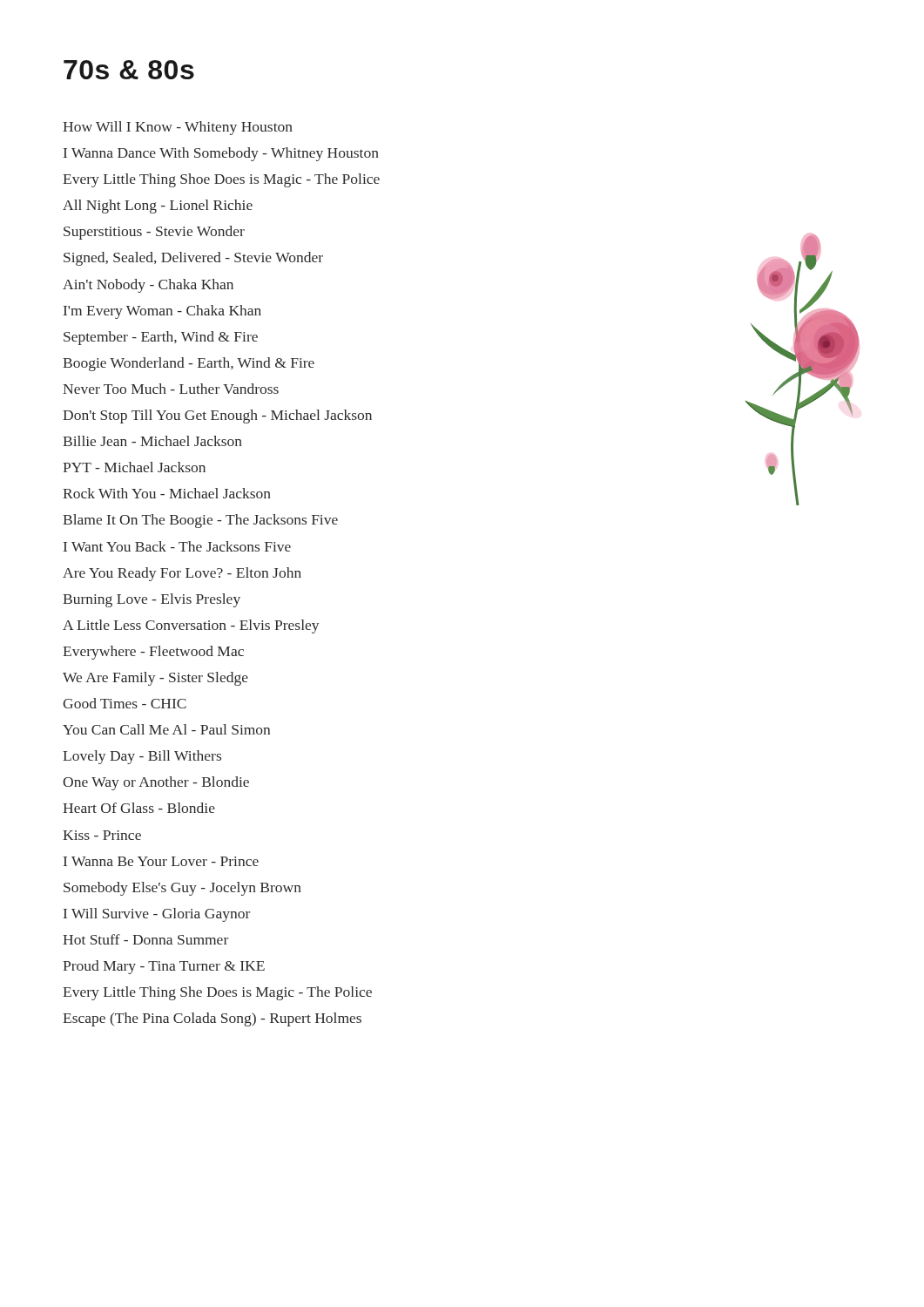Locate the list item containing "Kiss - Prince"
Screen dimensions: 1307x924
pos(102,834)
